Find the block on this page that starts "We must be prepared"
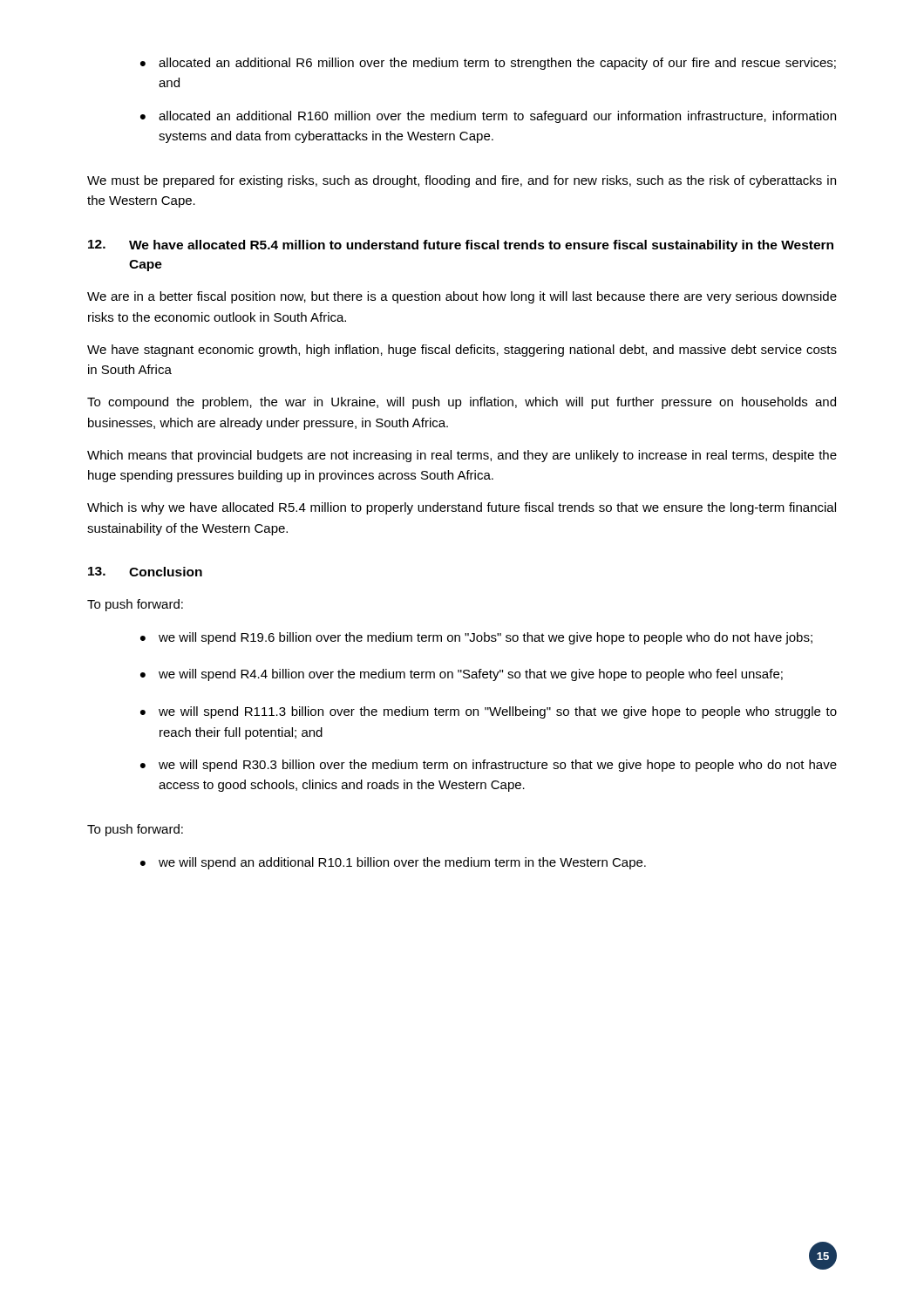 462,190
